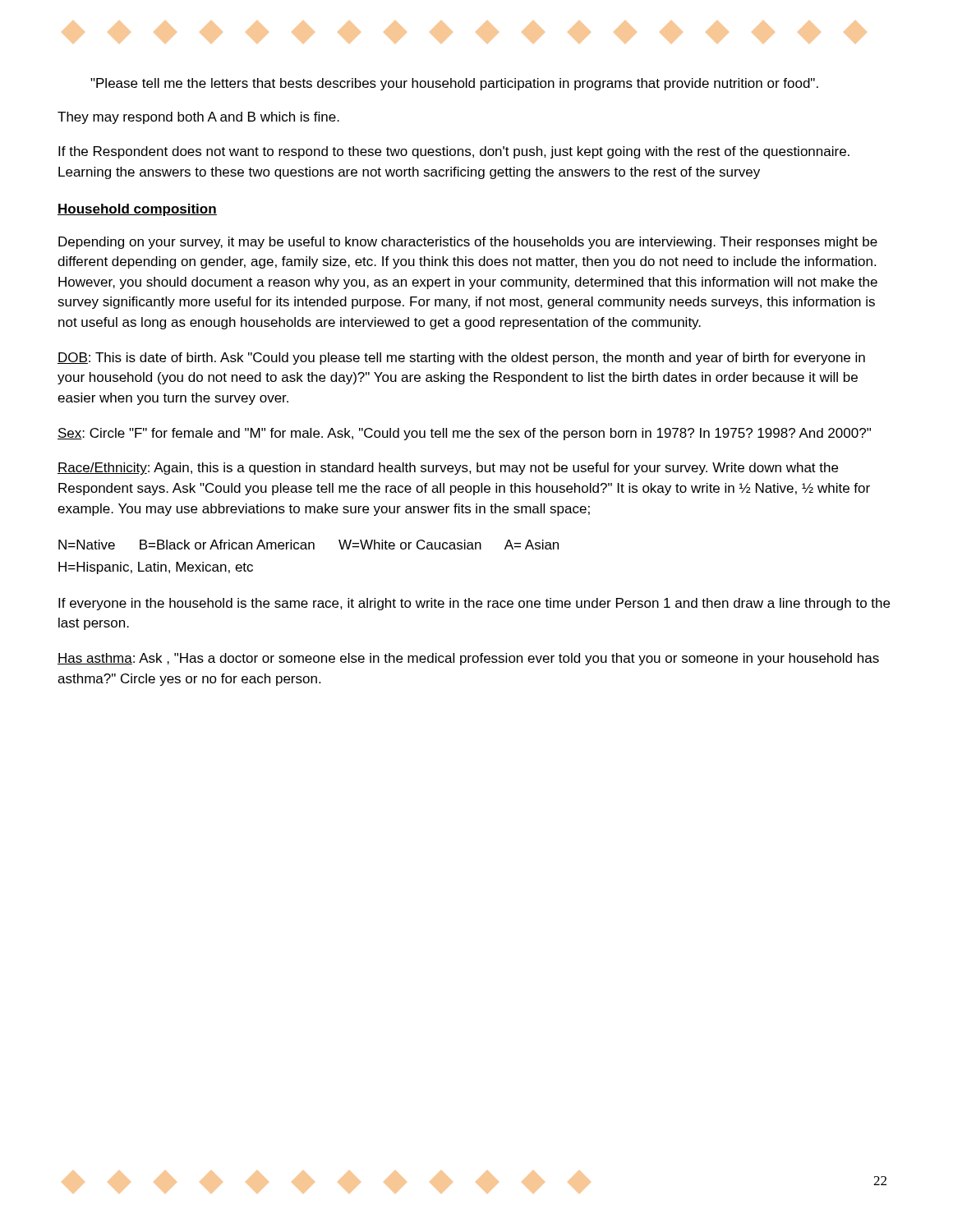Click on the block starting "Household composition"

point(137,209)
